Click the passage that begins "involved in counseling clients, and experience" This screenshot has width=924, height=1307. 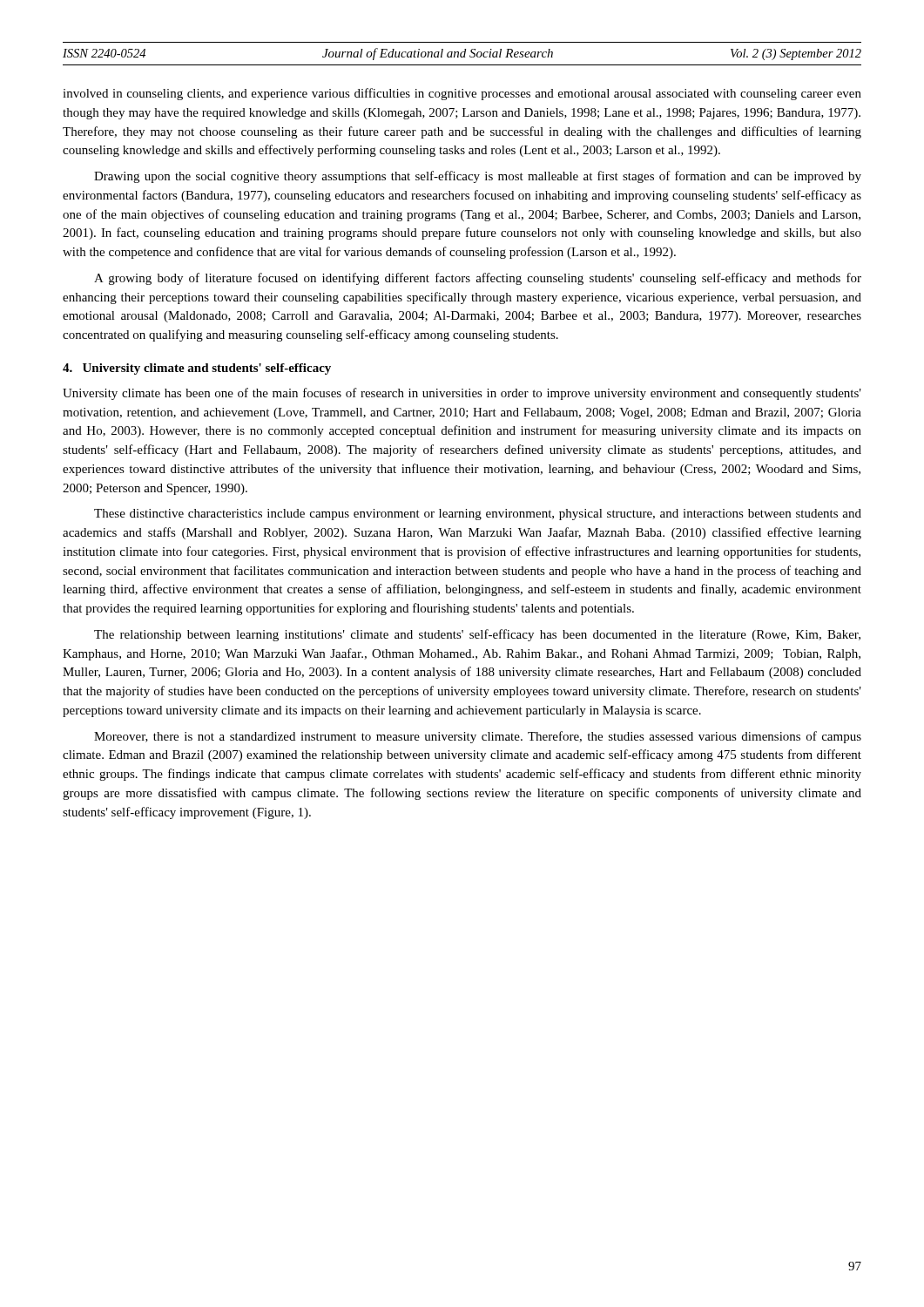[x=462, y=122]
